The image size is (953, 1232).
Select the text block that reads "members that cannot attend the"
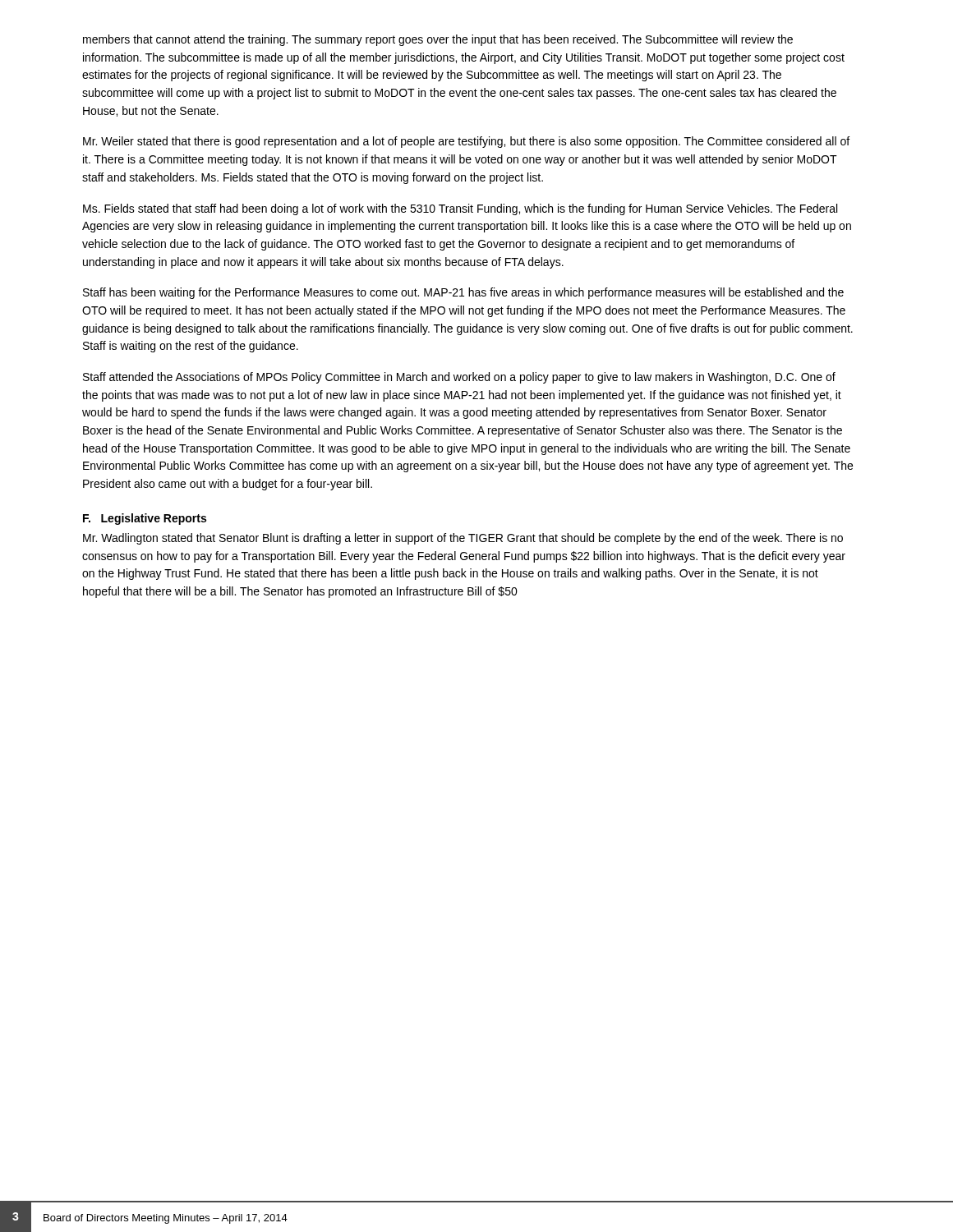tap(463, 75)
